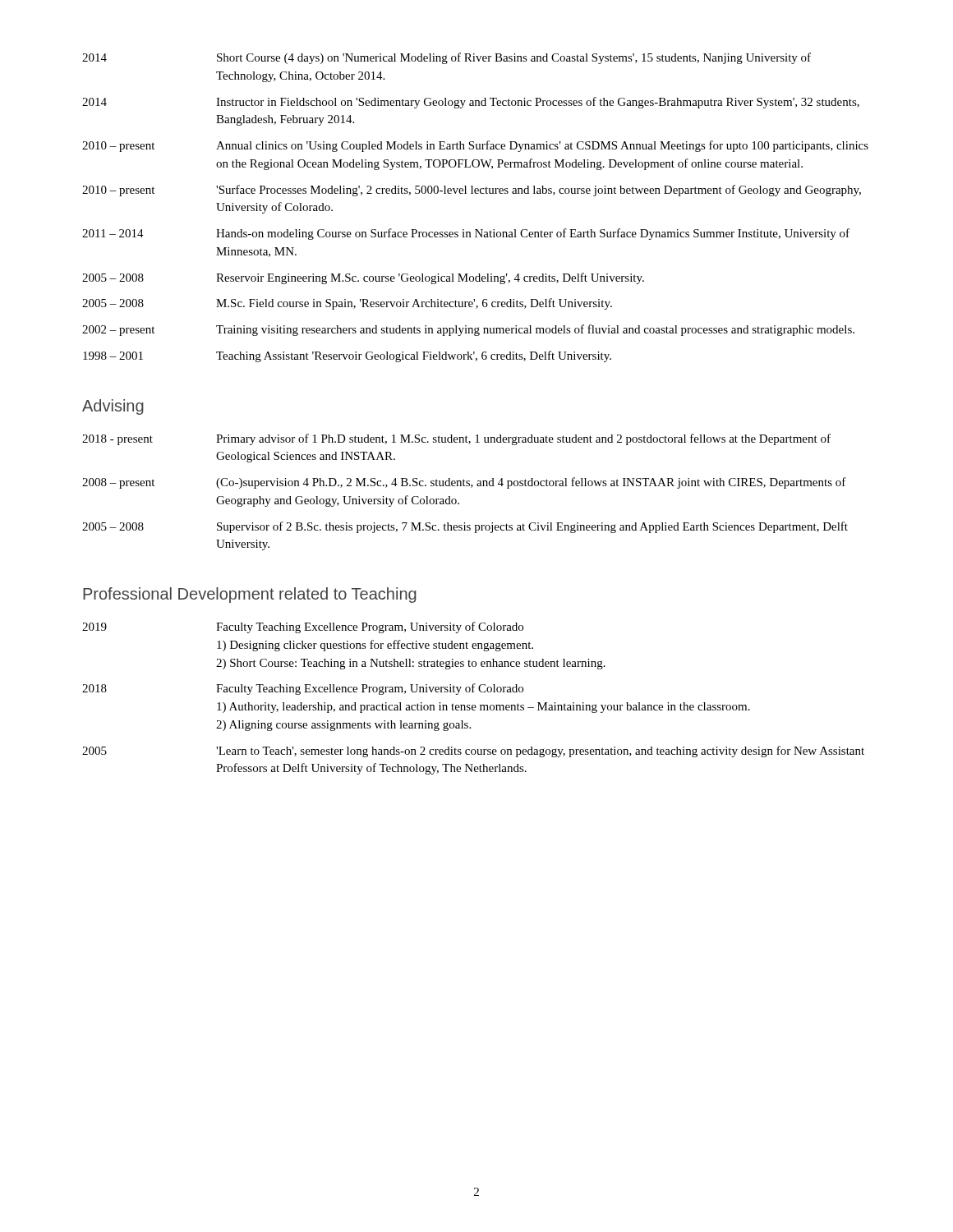Select the list item that reads "2018 Faculty Teaching Excellence Program, University of"
This screenshot has height=1232, width=953.
[476, 707]
